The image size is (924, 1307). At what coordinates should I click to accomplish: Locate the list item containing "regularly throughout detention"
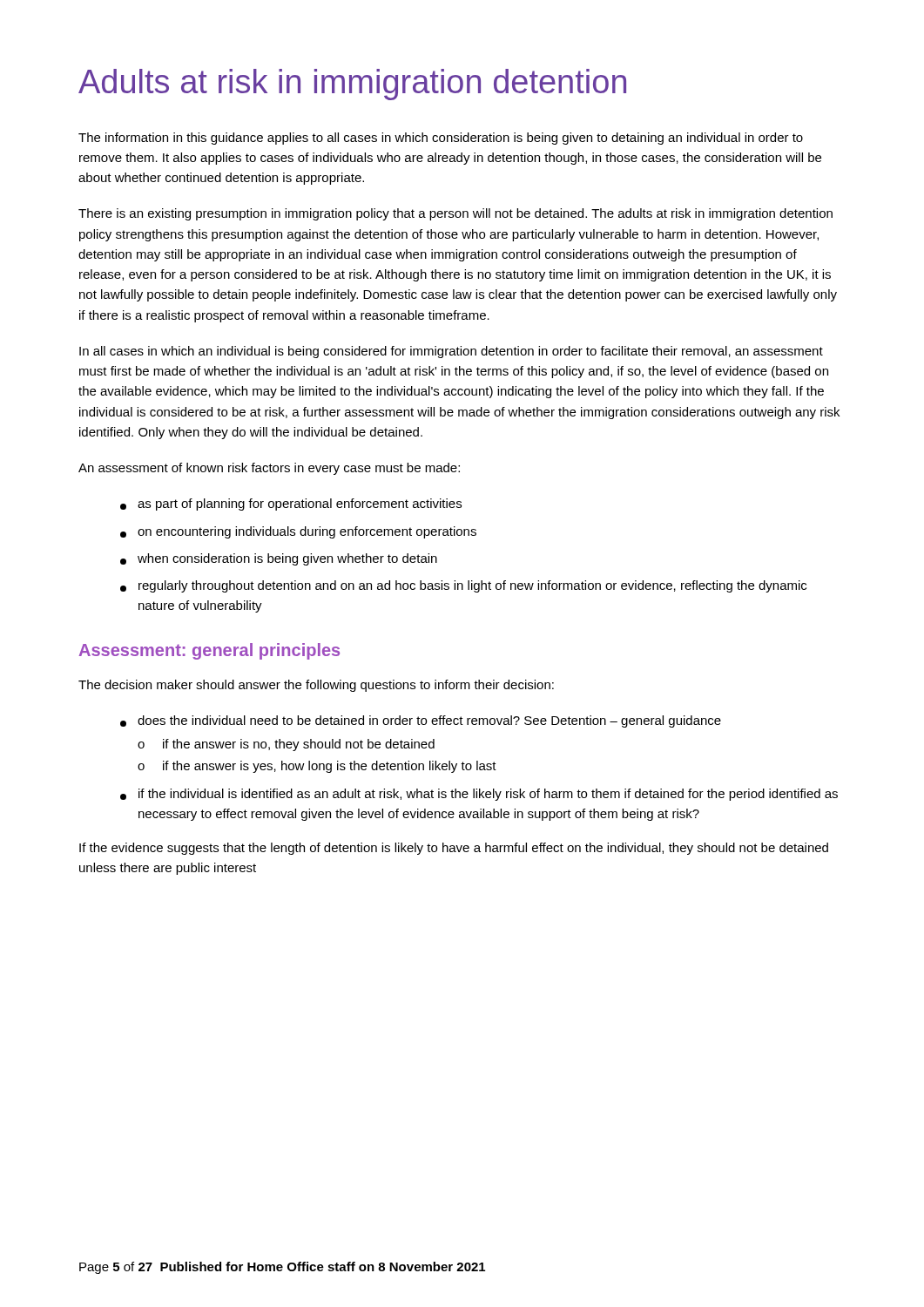(479, 595)
